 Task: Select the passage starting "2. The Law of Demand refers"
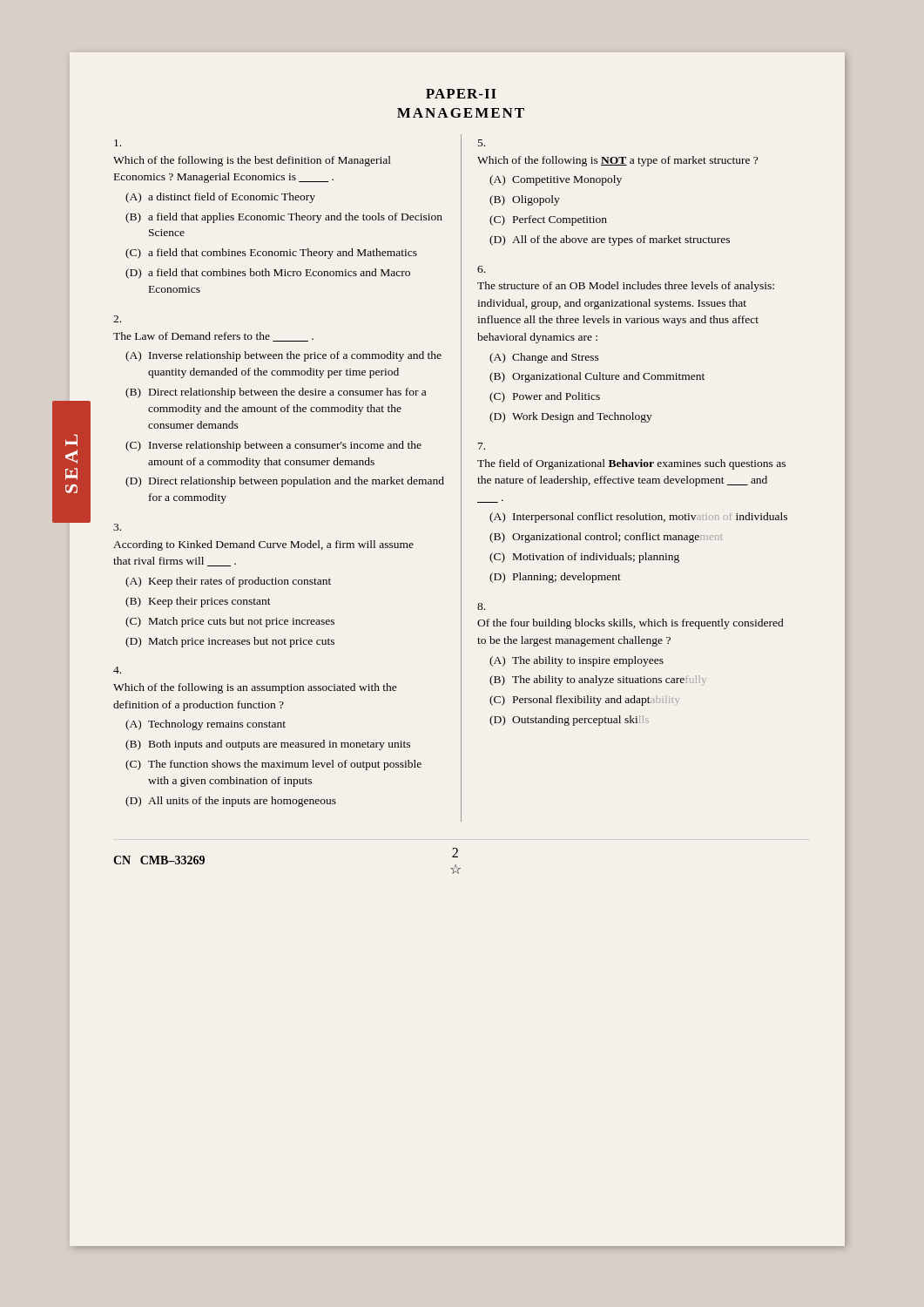[x=279, y=408]
